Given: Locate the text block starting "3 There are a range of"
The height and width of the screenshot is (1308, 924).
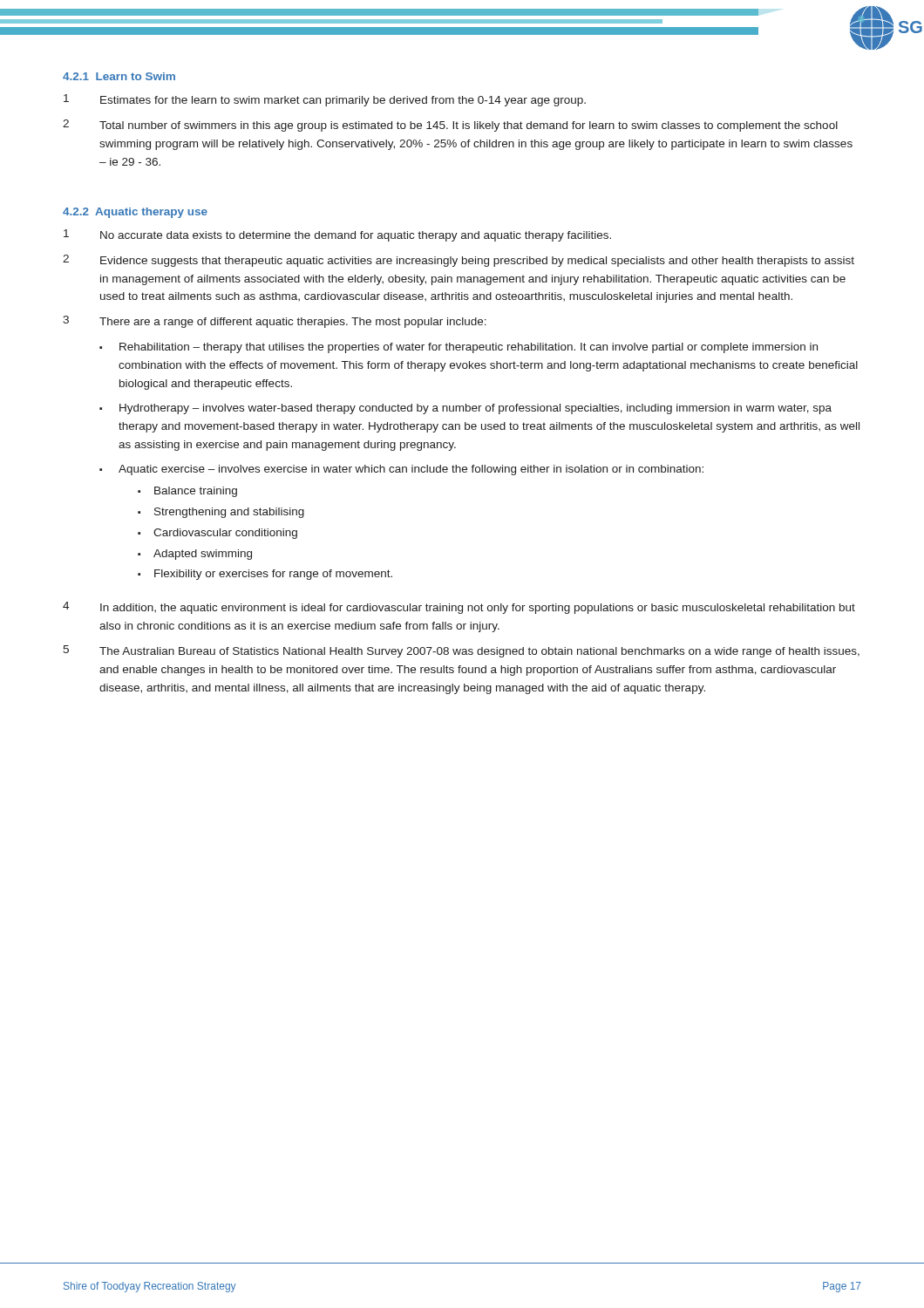Looking at the screenshot, I should click(462, 453).
